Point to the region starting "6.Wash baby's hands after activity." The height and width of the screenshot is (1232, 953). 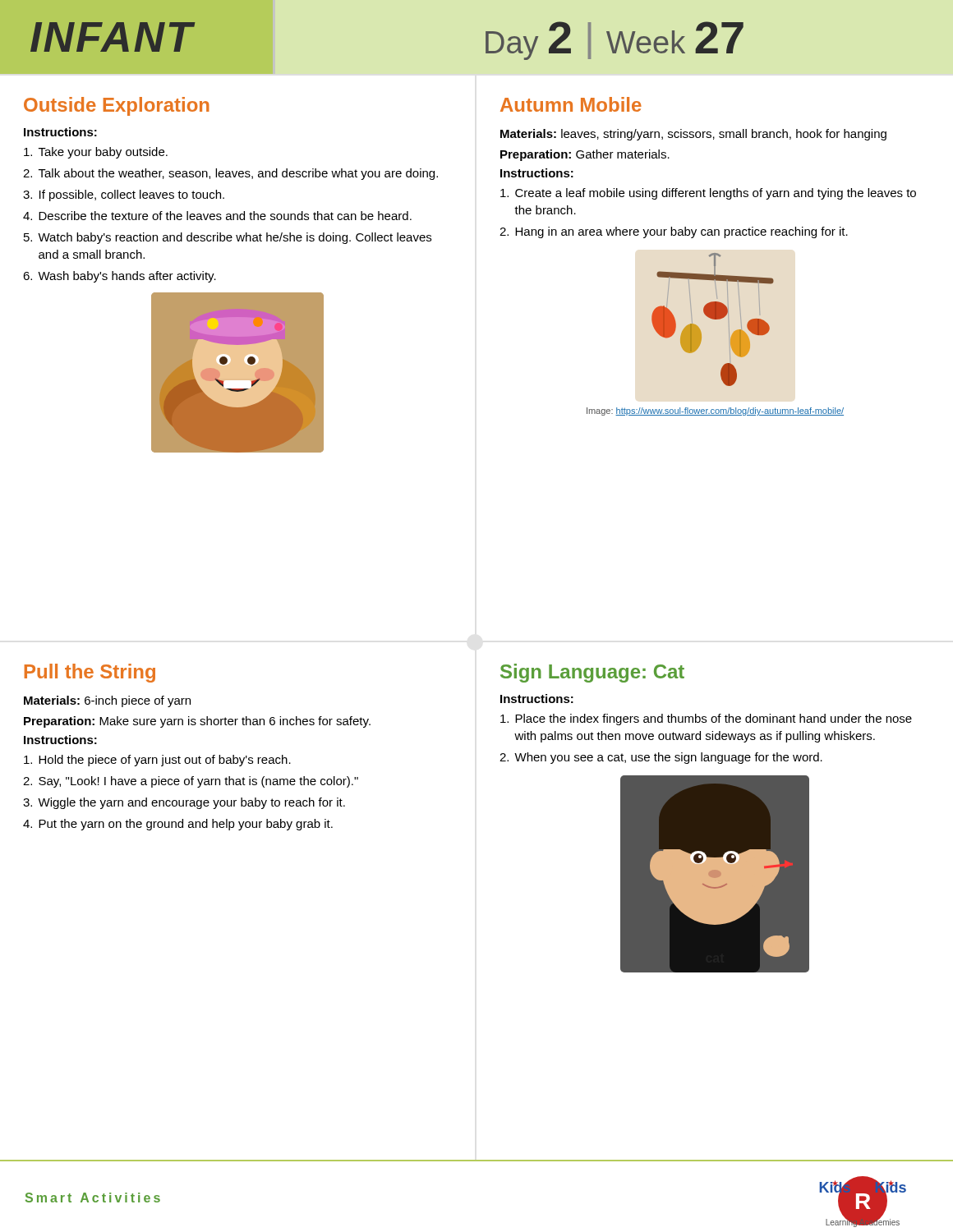tap(120, 276)
